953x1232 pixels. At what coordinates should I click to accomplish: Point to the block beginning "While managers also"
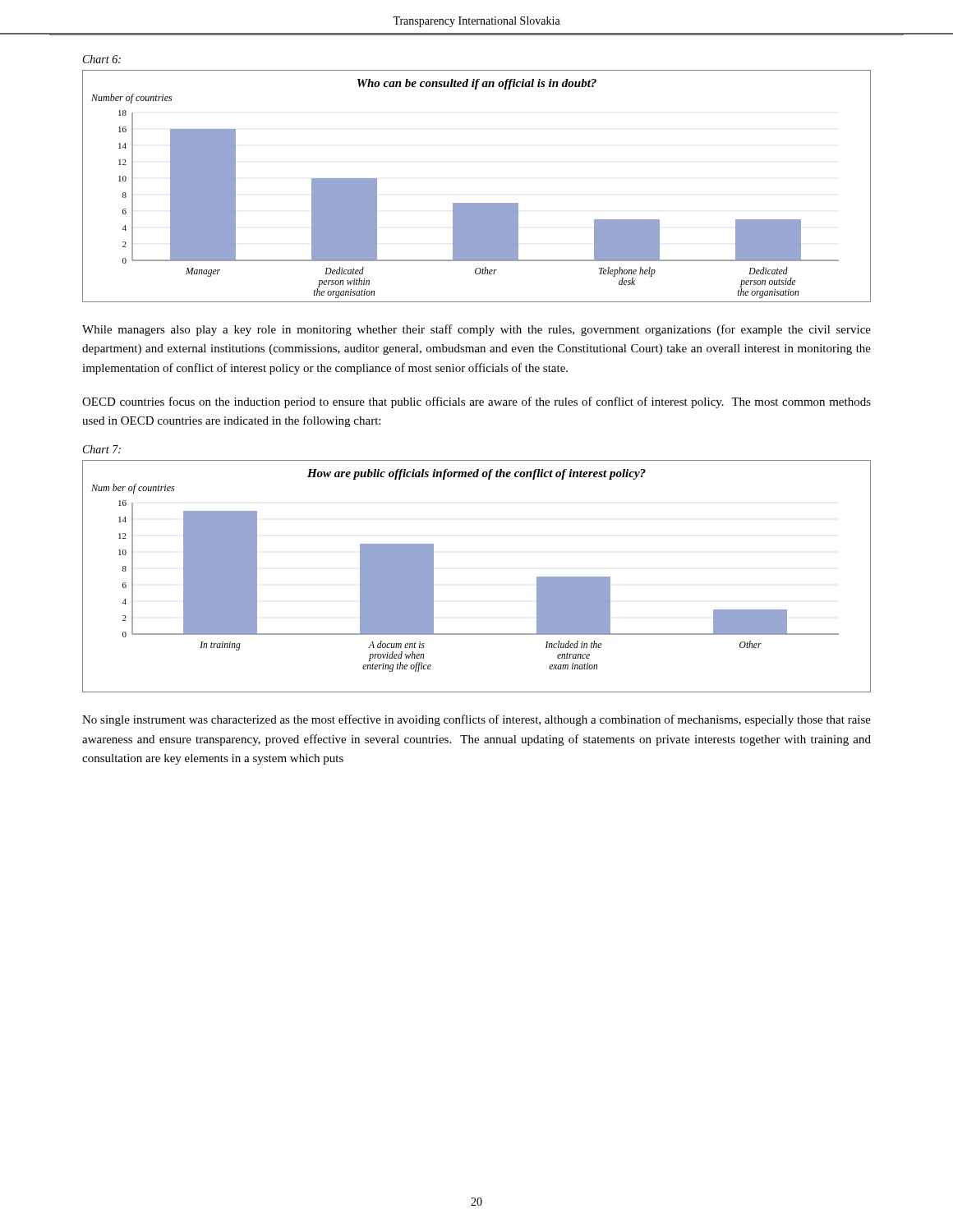(x=476, y=348)
